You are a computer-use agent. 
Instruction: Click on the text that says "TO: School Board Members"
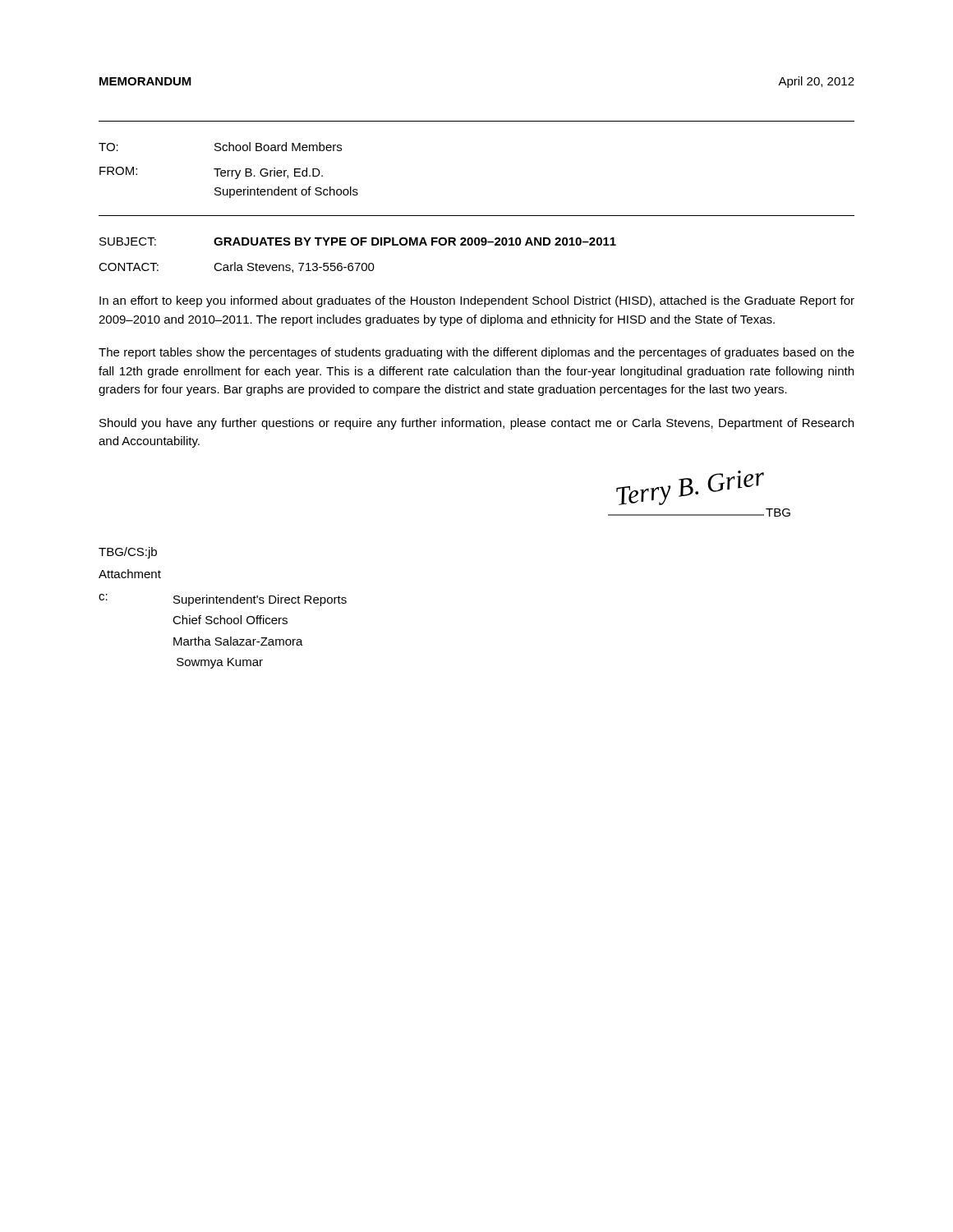point(220,147)
